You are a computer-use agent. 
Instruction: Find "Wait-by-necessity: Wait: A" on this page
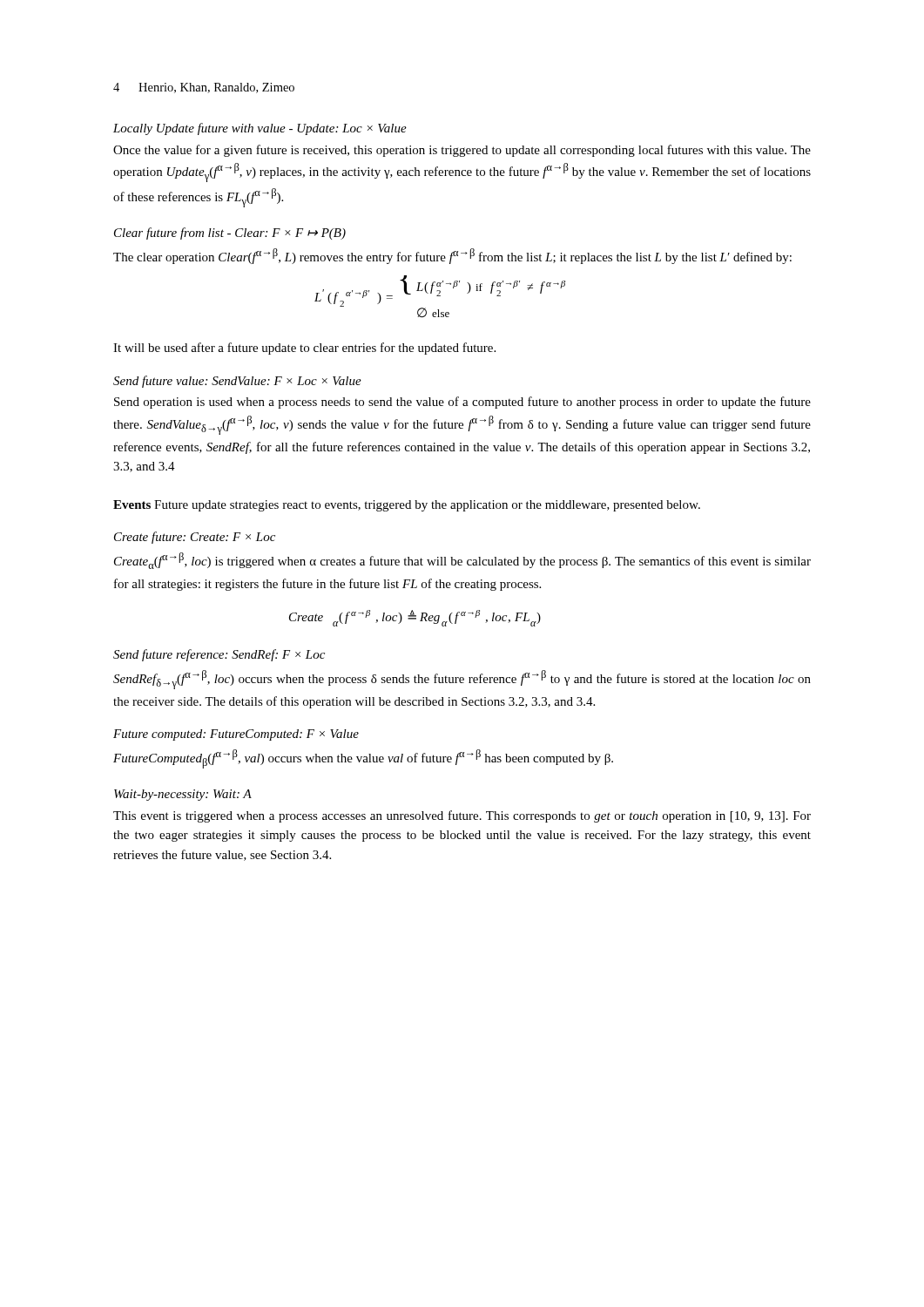182,794
